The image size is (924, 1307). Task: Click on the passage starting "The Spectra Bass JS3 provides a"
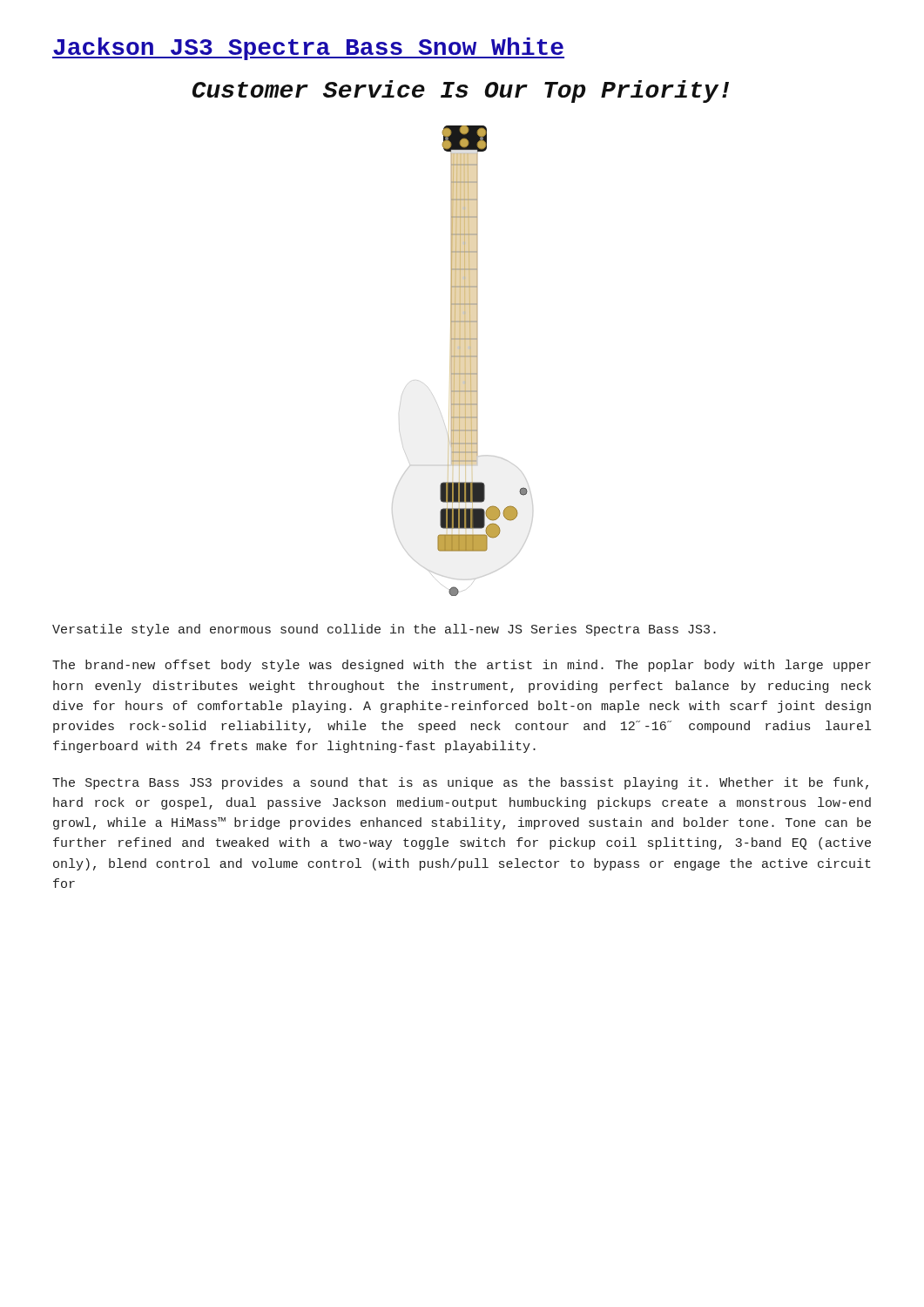pos(462,834)
